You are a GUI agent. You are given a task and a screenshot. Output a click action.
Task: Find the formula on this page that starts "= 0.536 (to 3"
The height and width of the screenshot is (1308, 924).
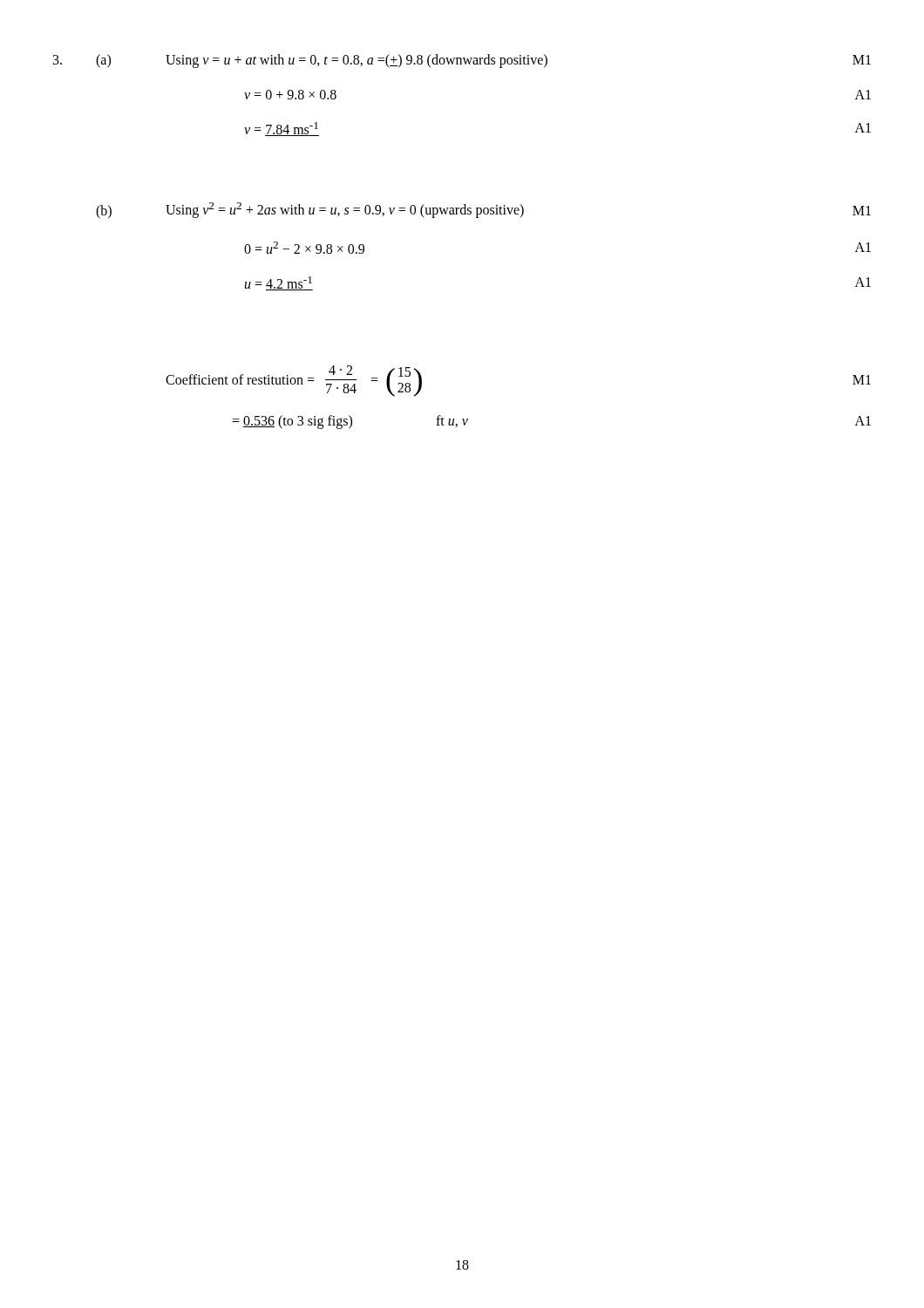click(285, 422)
